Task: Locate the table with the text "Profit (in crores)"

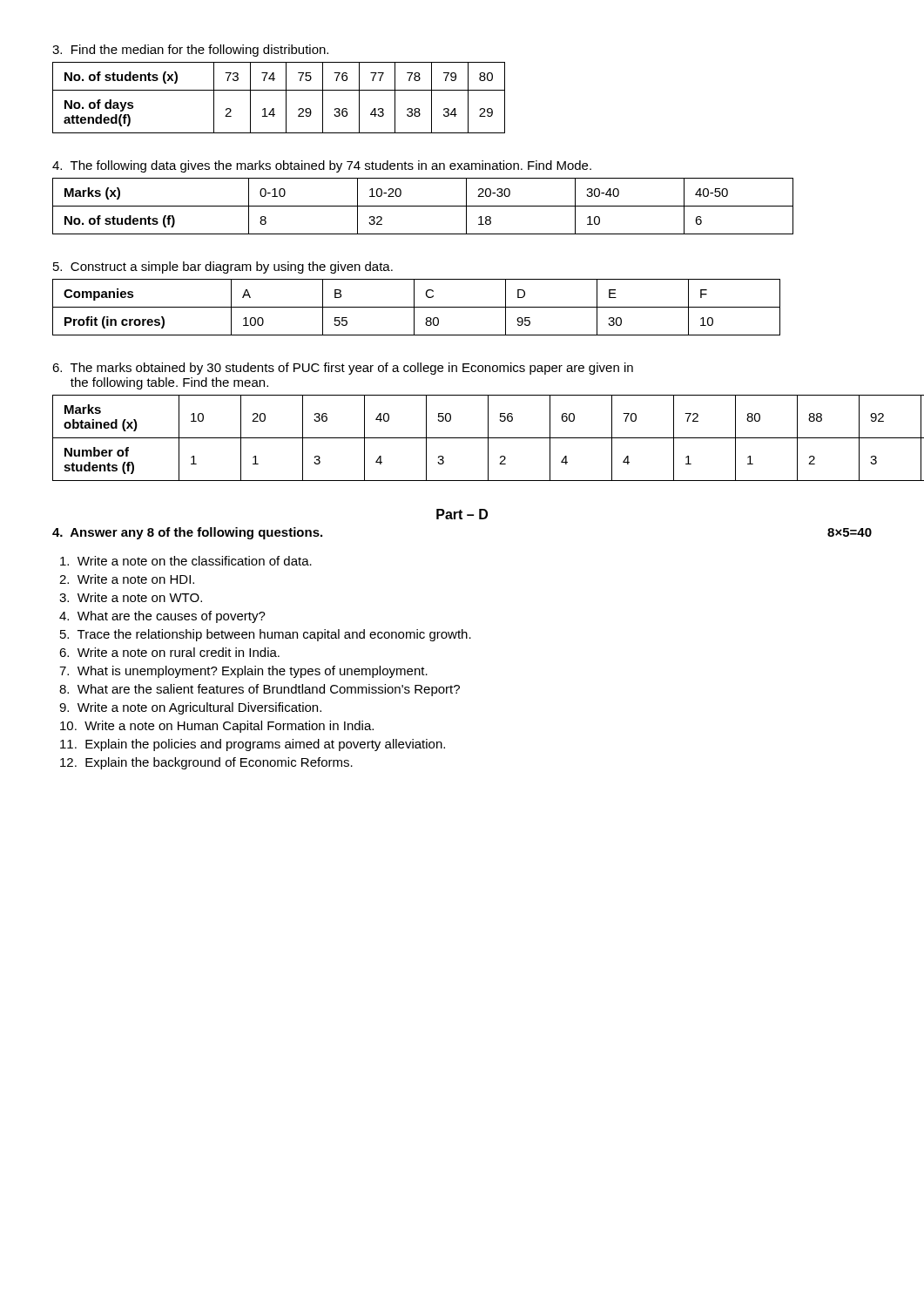Action: point(462,307)
